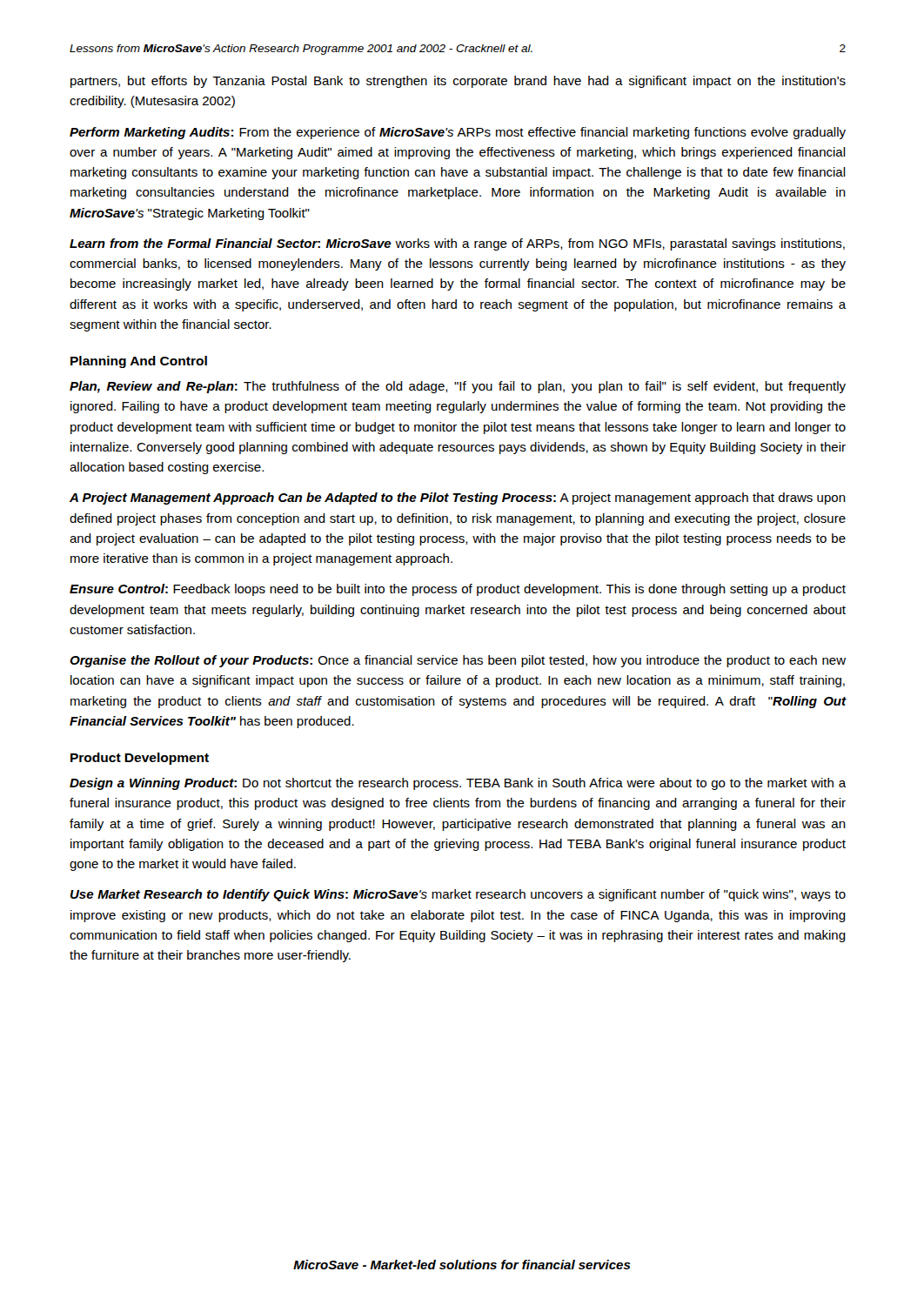
Task: Find the passage starting "partners, but efforts by Tanzania Postal"
Action: click(458, 91)
